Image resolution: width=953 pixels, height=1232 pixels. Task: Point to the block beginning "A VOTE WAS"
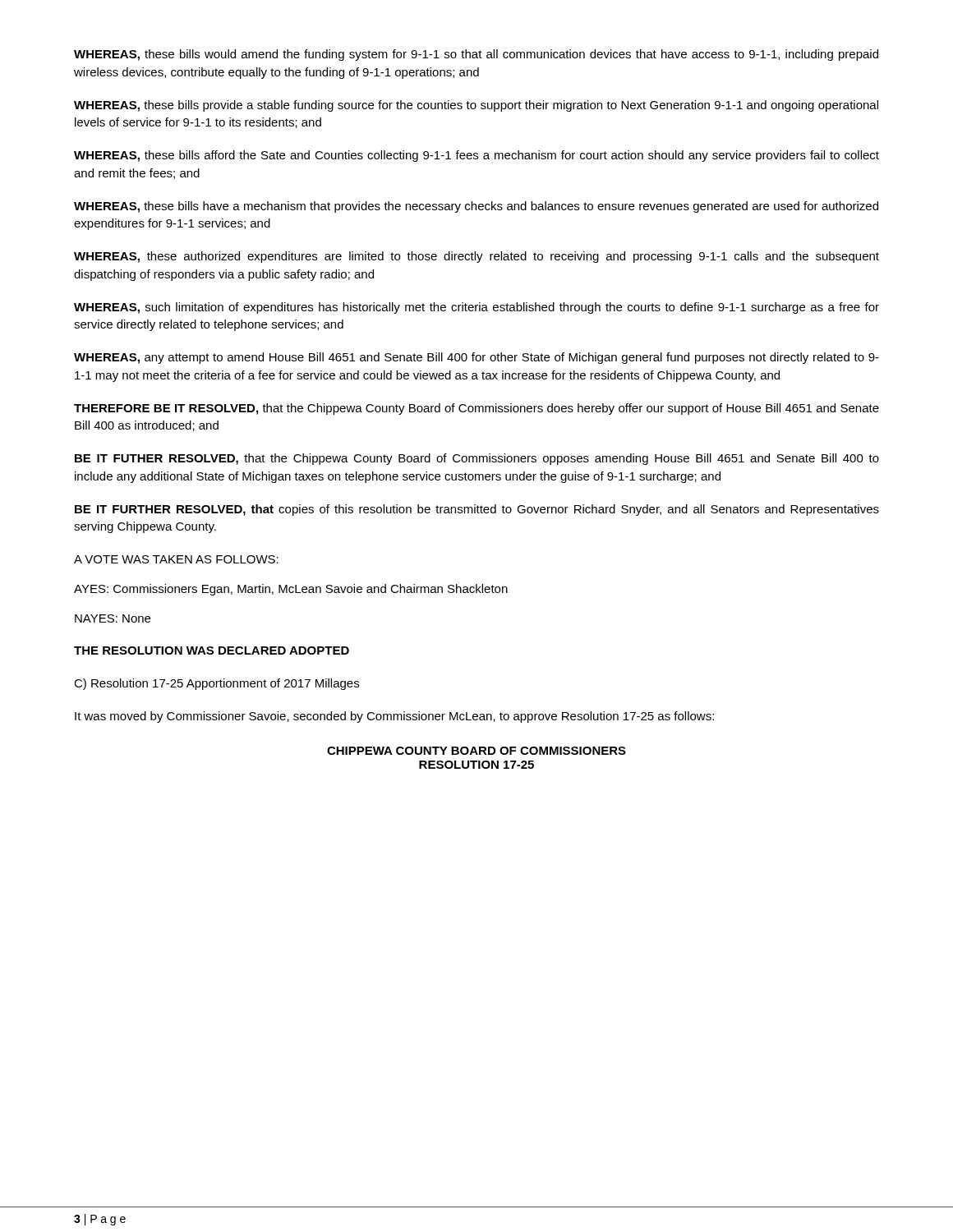[177, 559]
